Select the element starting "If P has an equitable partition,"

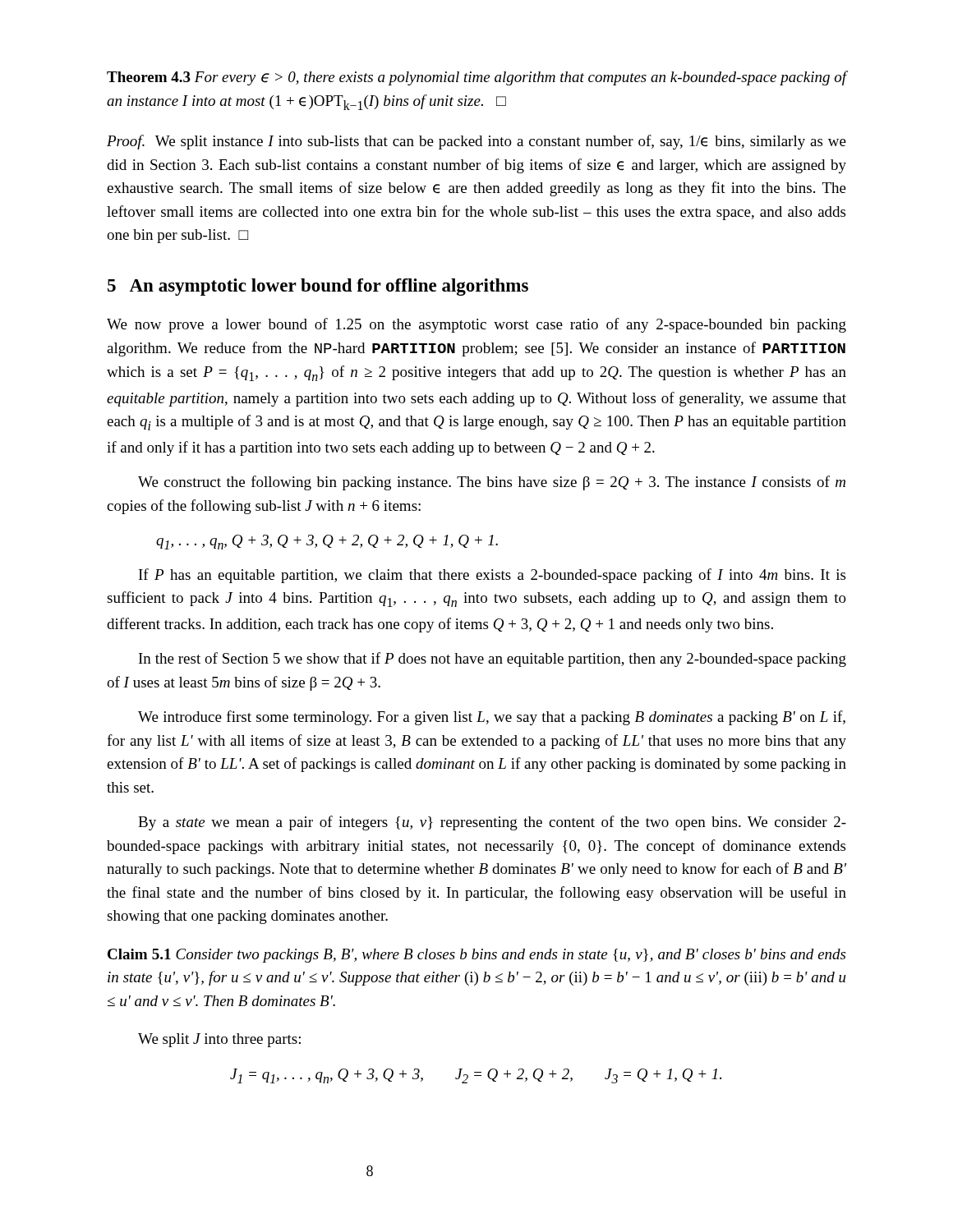point(476,745)
